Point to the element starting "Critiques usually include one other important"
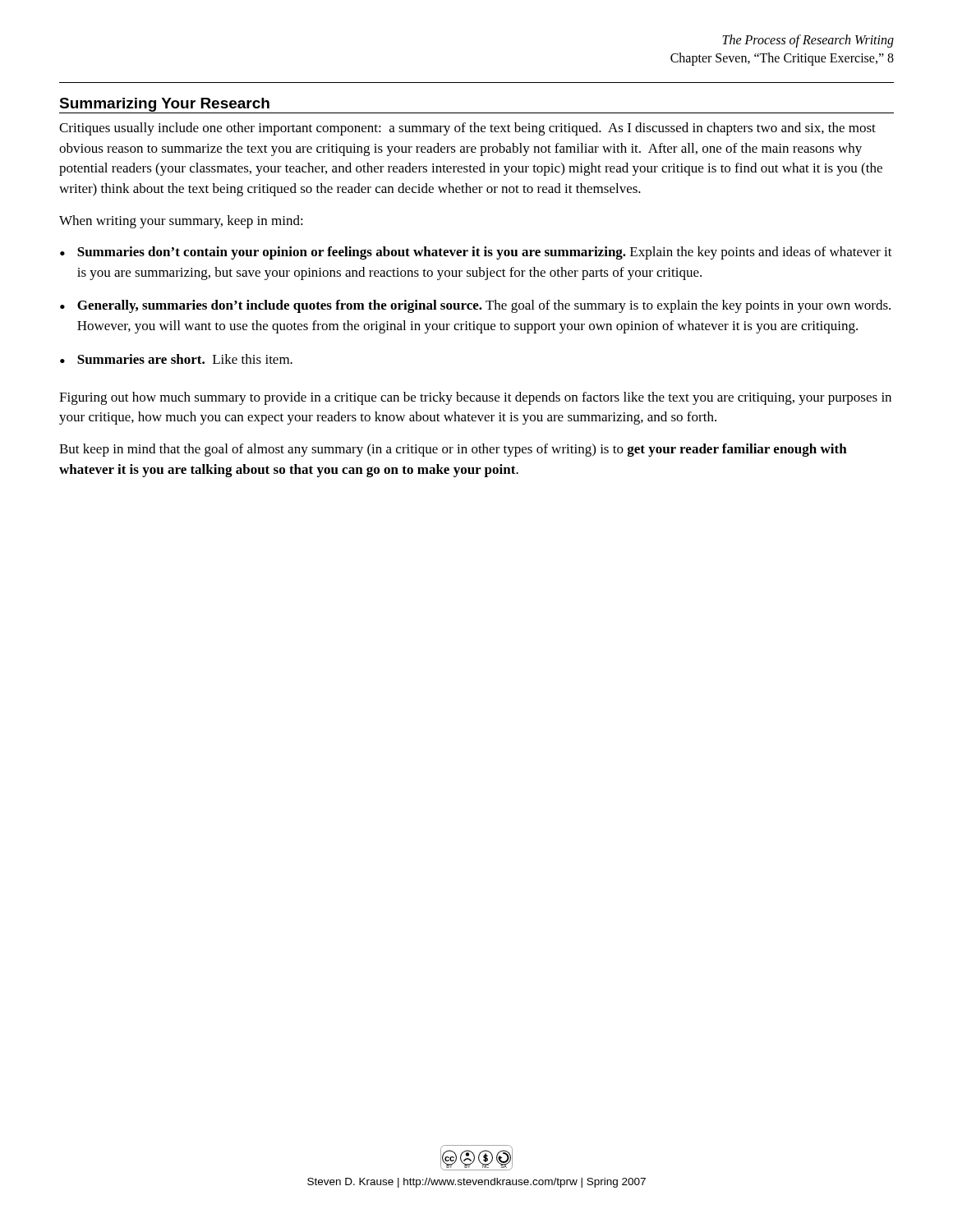The height and width of the screenshot is (1232, 953). 471,158
